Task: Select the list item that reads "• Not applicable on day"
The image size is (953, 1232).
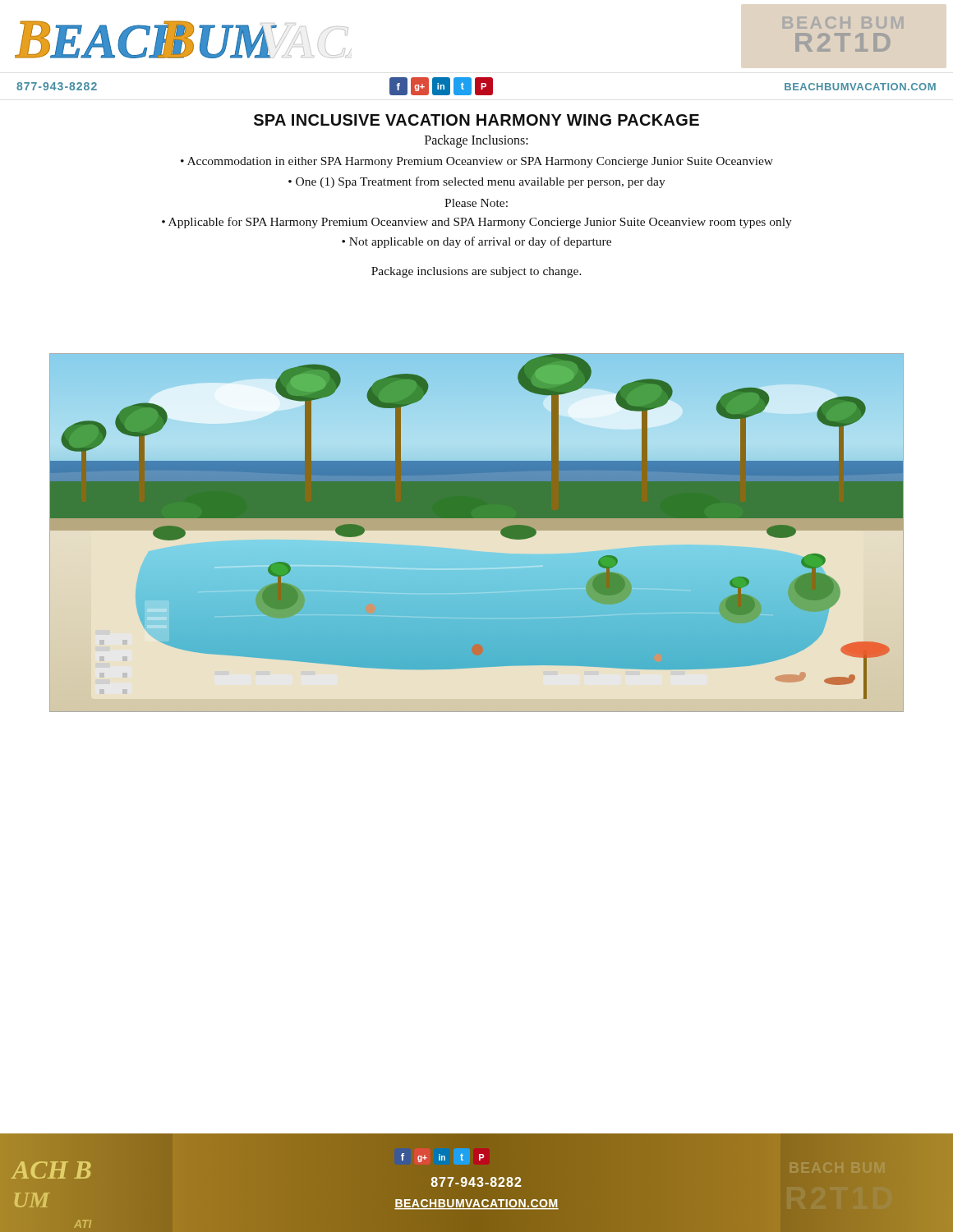Action: click(476, 241)
